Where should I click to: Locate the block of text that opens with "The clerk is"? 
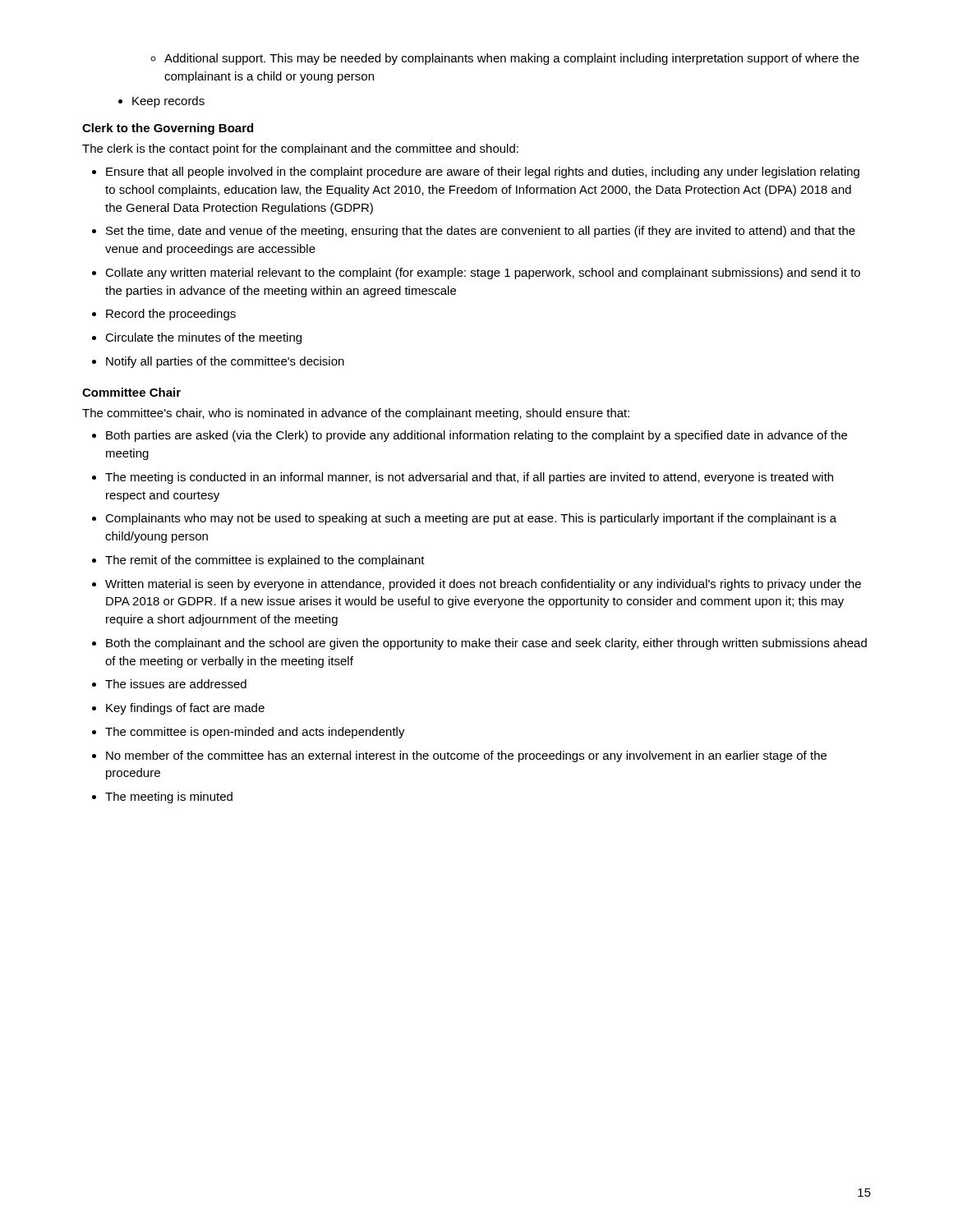301,148
